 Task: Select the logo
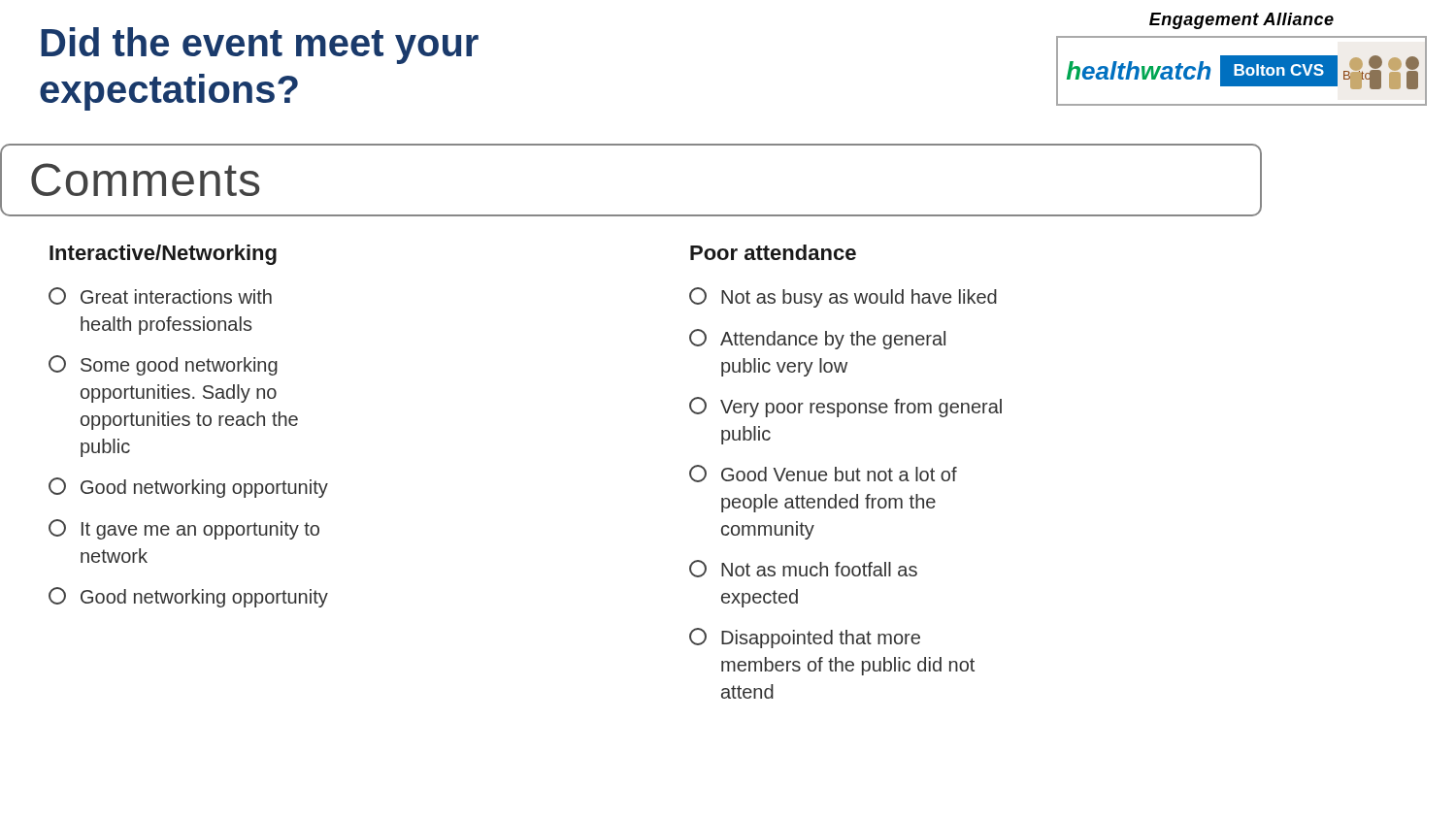pos(1242,58)
